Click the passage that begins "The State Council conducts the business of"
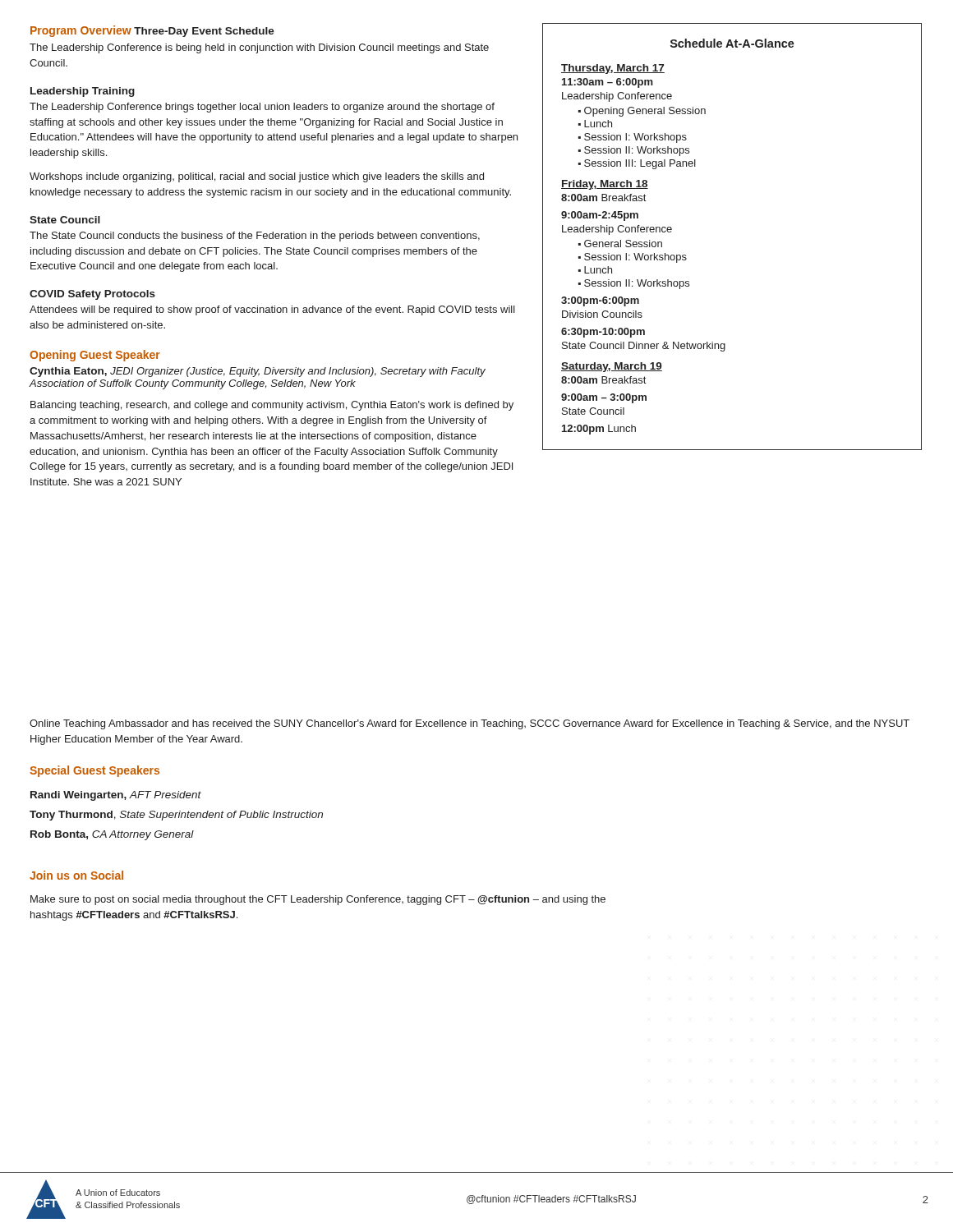 276,251
